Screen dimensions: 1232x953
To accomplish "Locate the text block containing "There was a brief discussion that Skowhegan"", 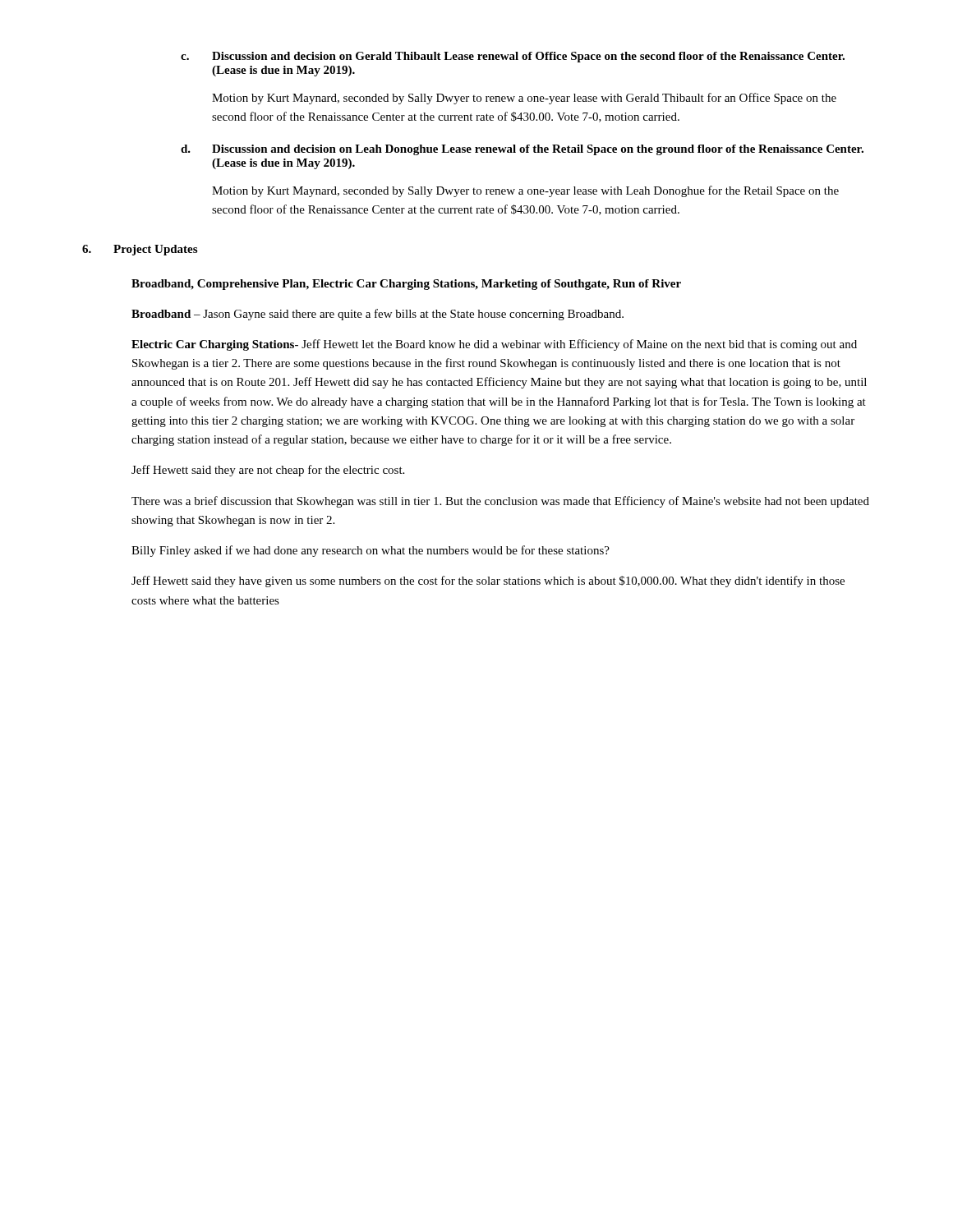I will 500,510.
